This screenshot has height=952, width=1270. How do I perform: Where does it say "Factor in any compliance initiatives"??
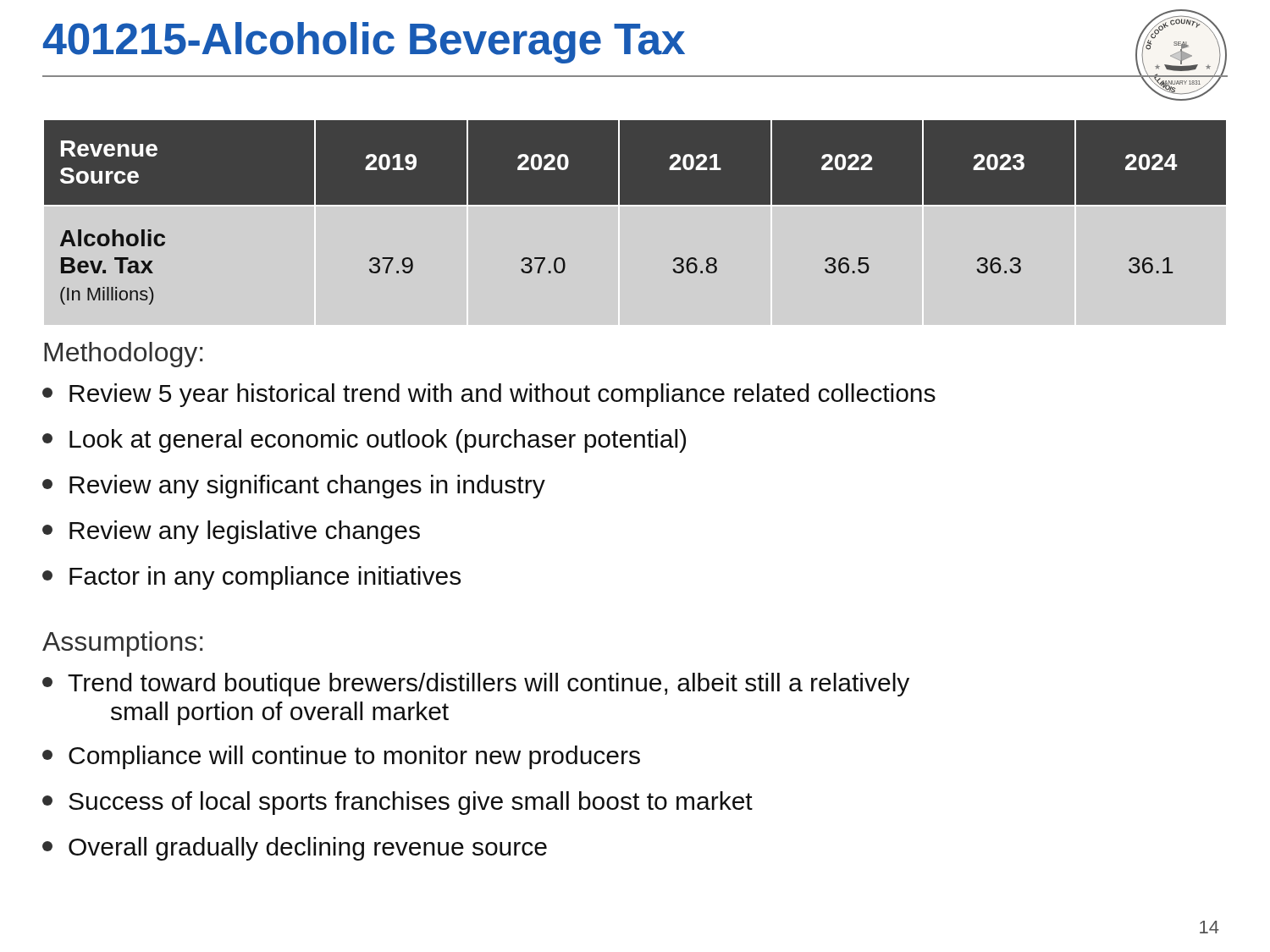[x=251, y=578]
